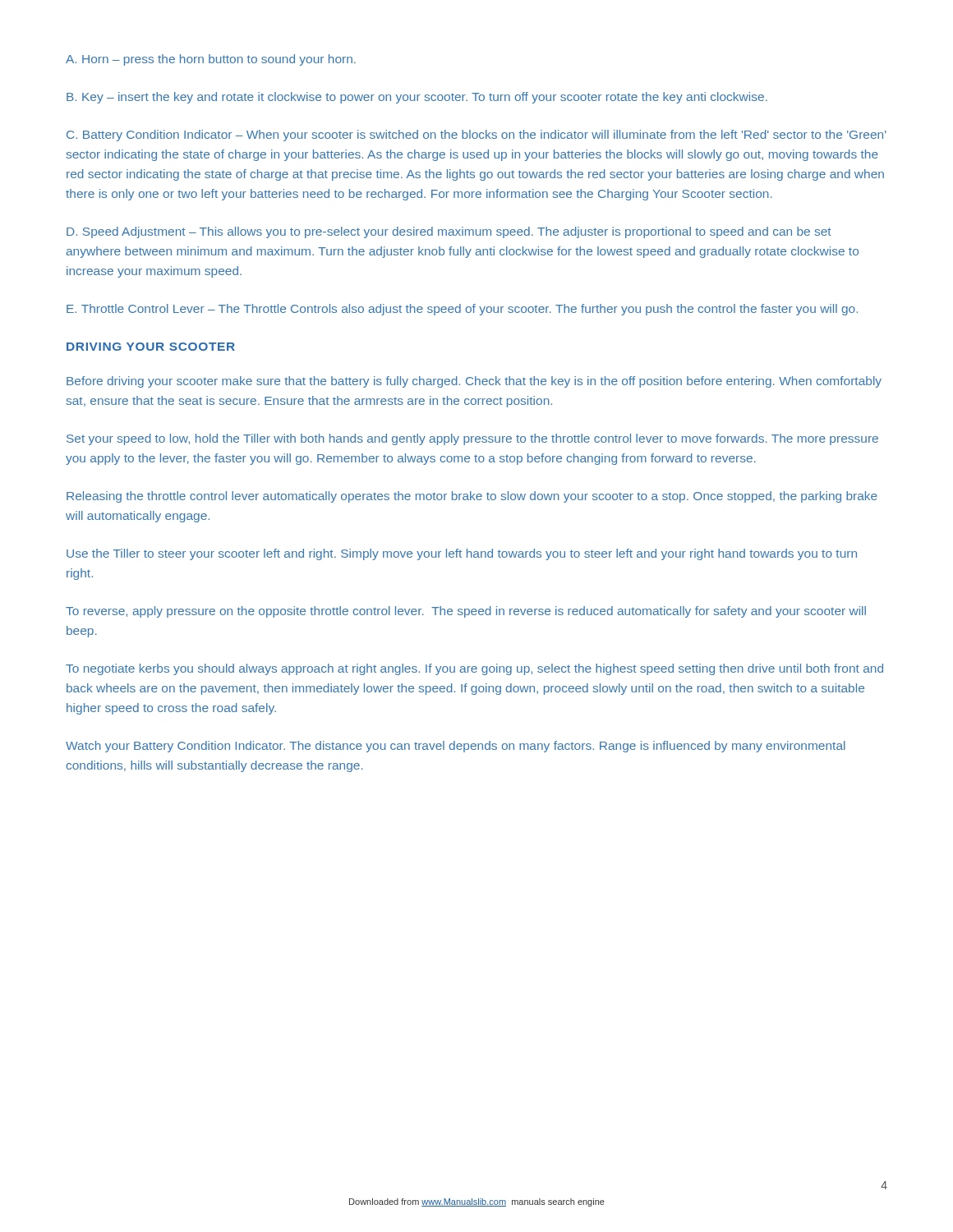Find a section header
This screenshot has width=953, height=1232.
[151, 346]
